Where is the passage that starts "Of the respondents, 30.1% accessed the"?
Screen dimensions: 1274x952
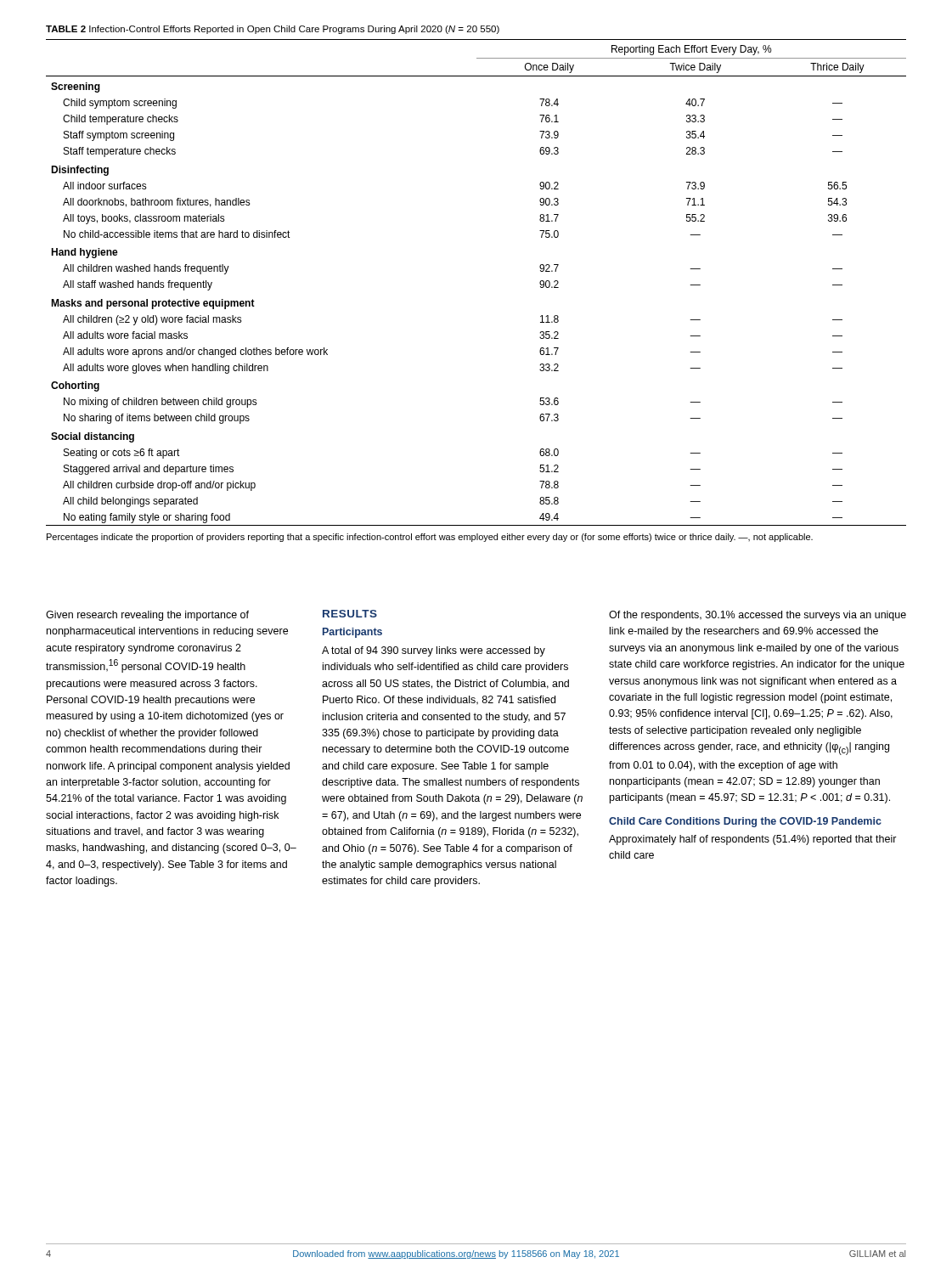point(758,706)
